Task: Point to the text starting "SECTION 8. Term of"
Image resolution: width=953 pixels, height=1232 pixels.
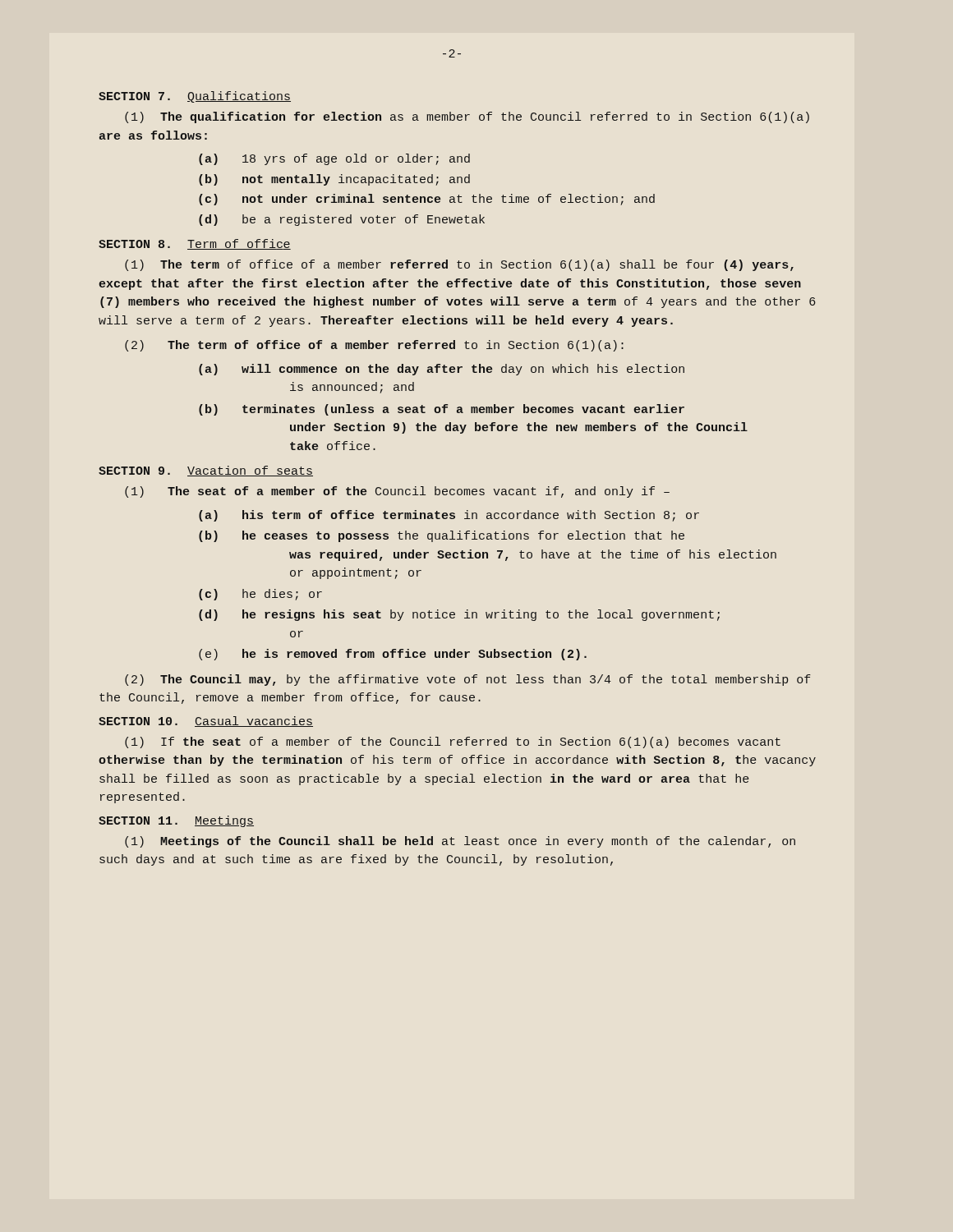Action: pos(195,245)
